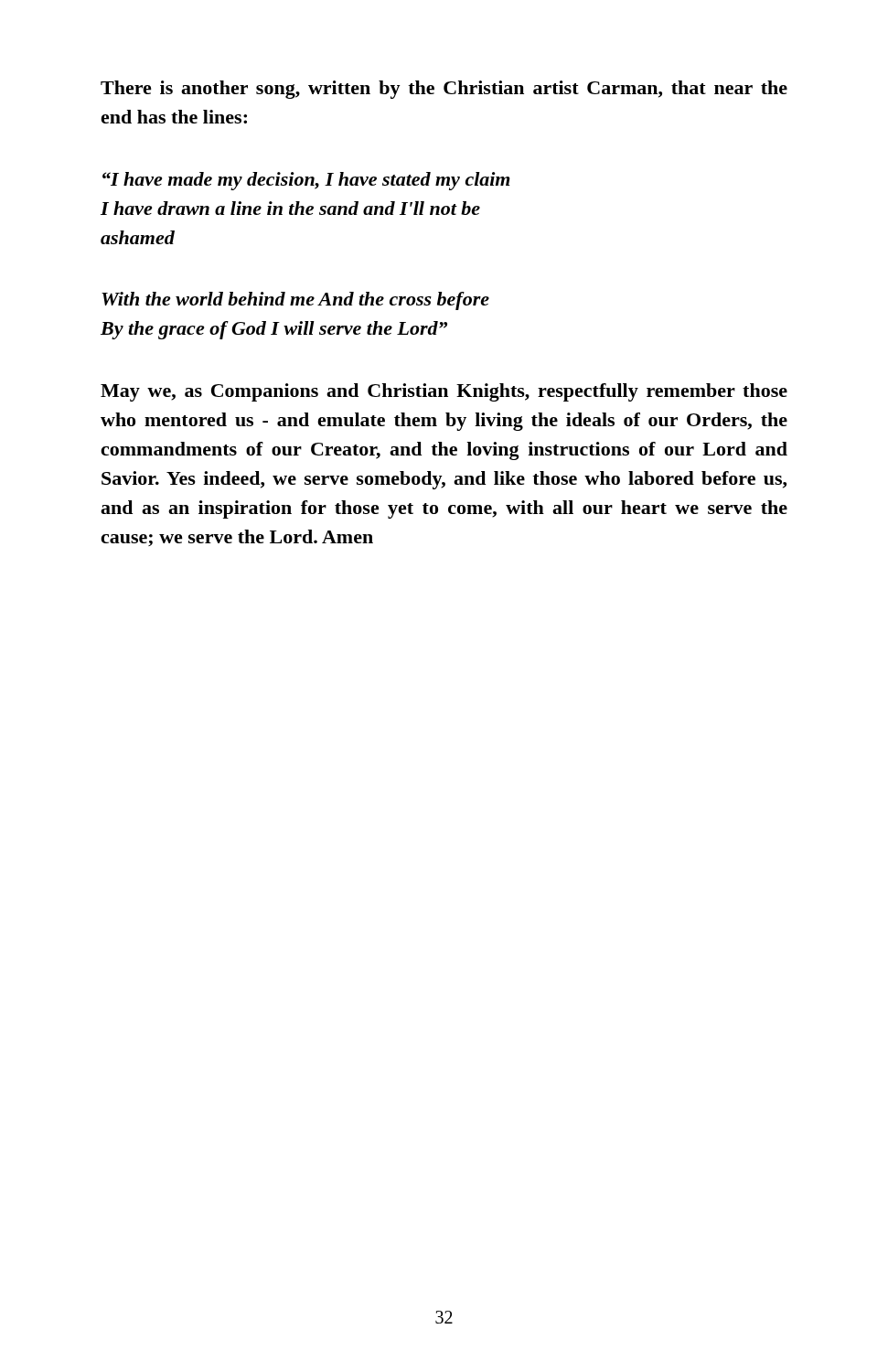888x1372 pixels.
Task: Find the element starting "May we, as Companions and Christian Knights, respectfully"
Action: coord(444,463)
